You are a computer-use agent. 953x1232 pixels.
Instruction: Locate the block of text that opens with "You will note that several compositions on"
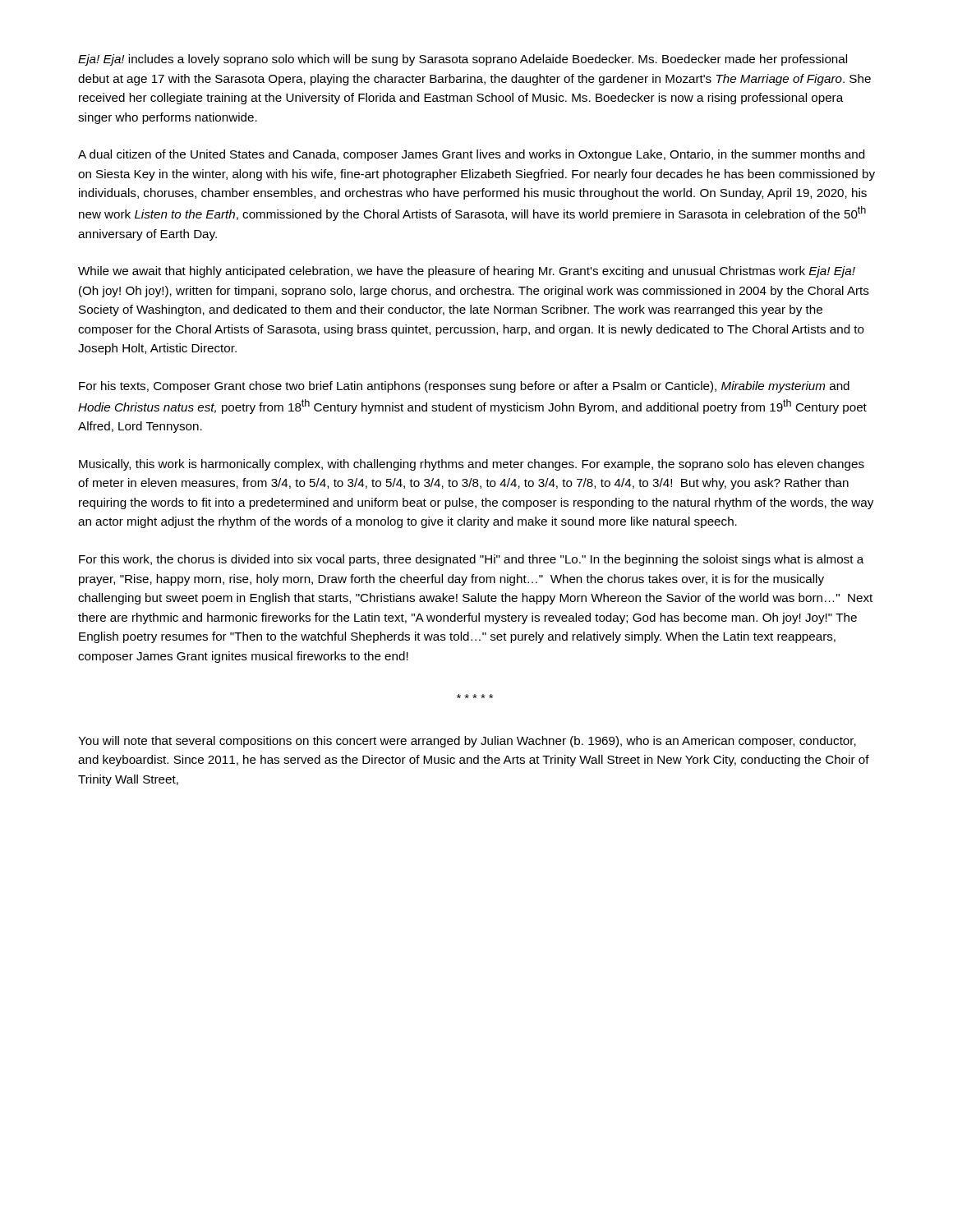pyautogui.click(x=473, y=759)
